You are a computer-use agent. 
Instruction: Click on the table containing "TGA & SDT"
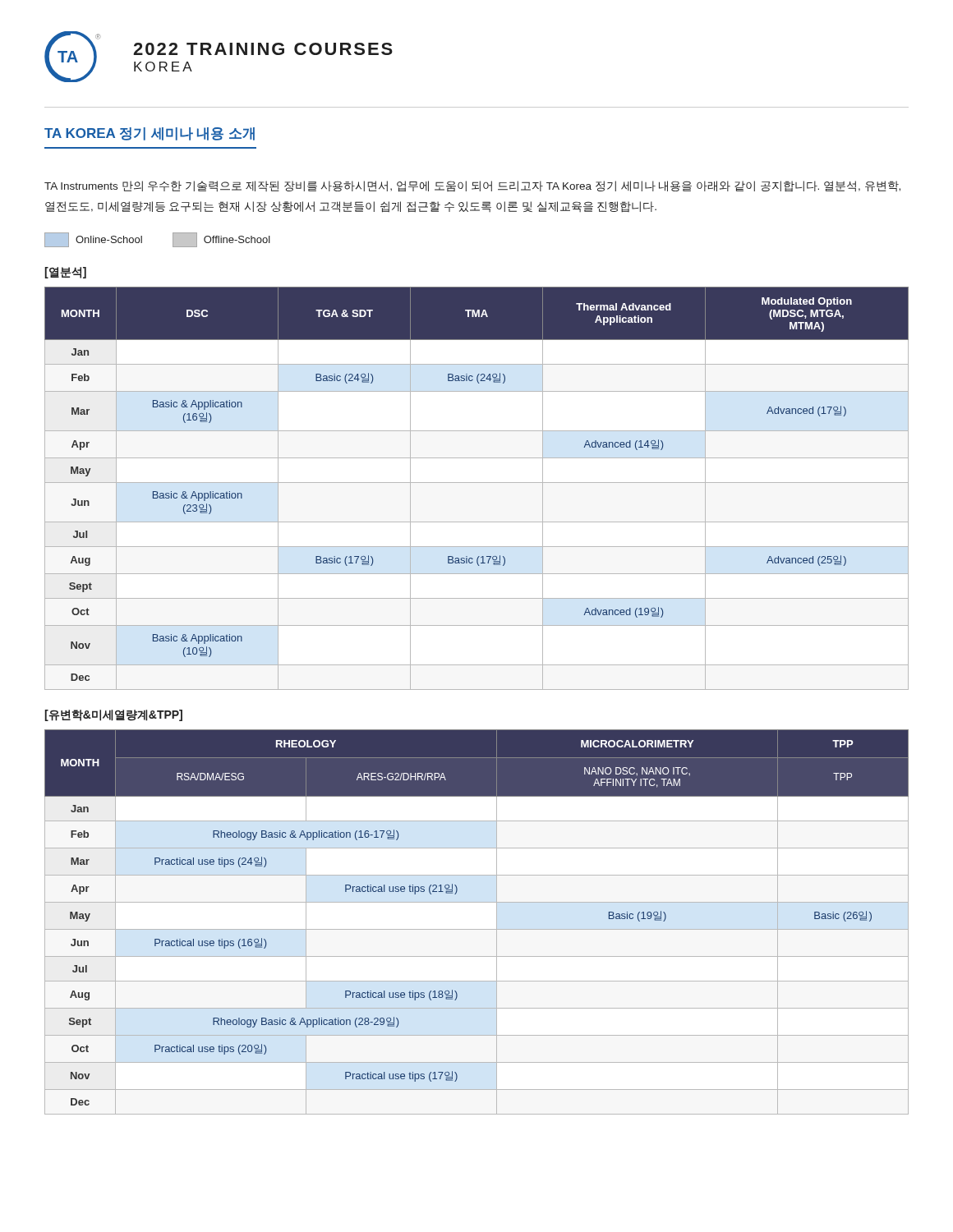[476, 488]
